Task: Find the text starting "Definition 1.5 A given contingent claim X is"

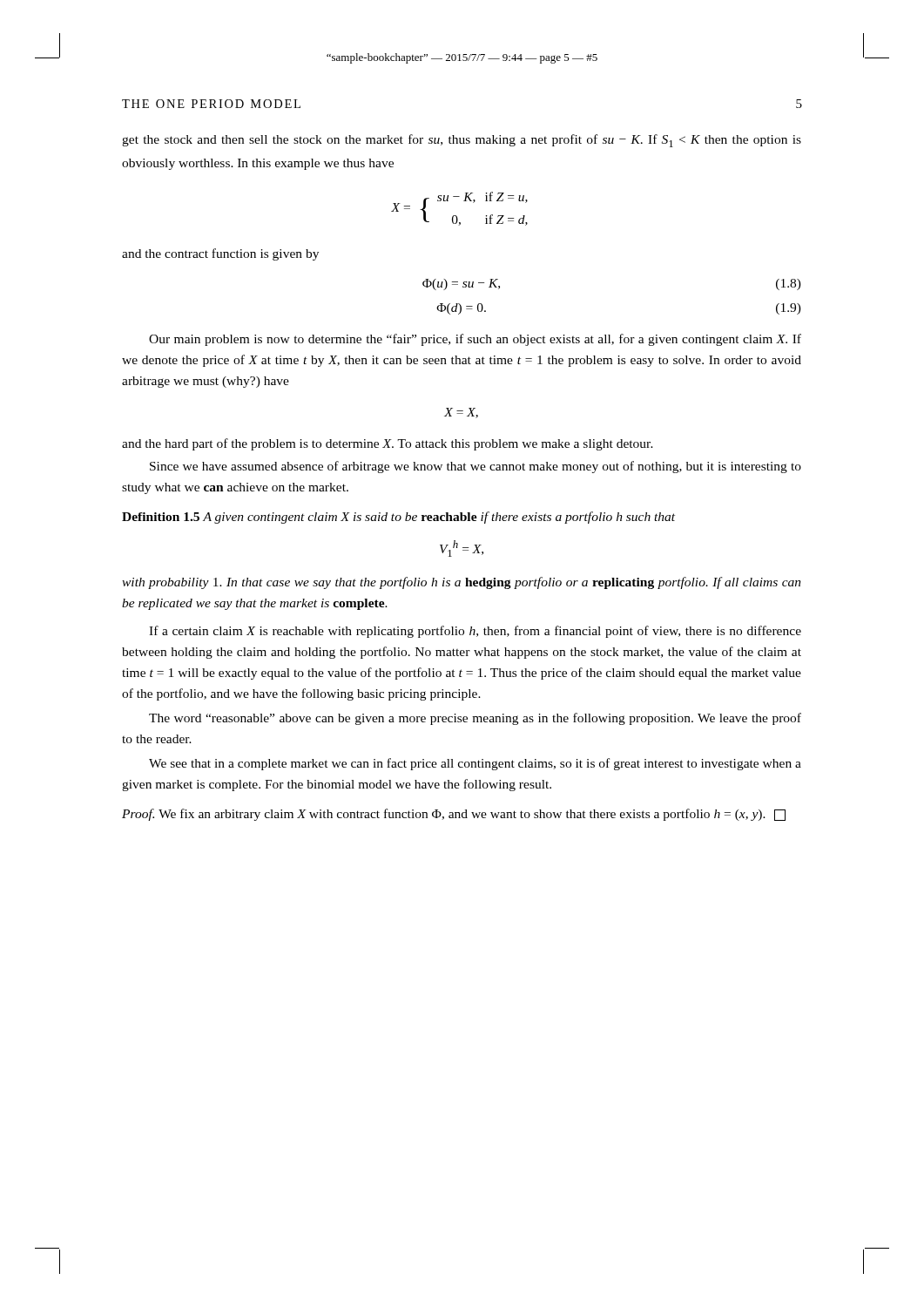Action: [399, 517]
